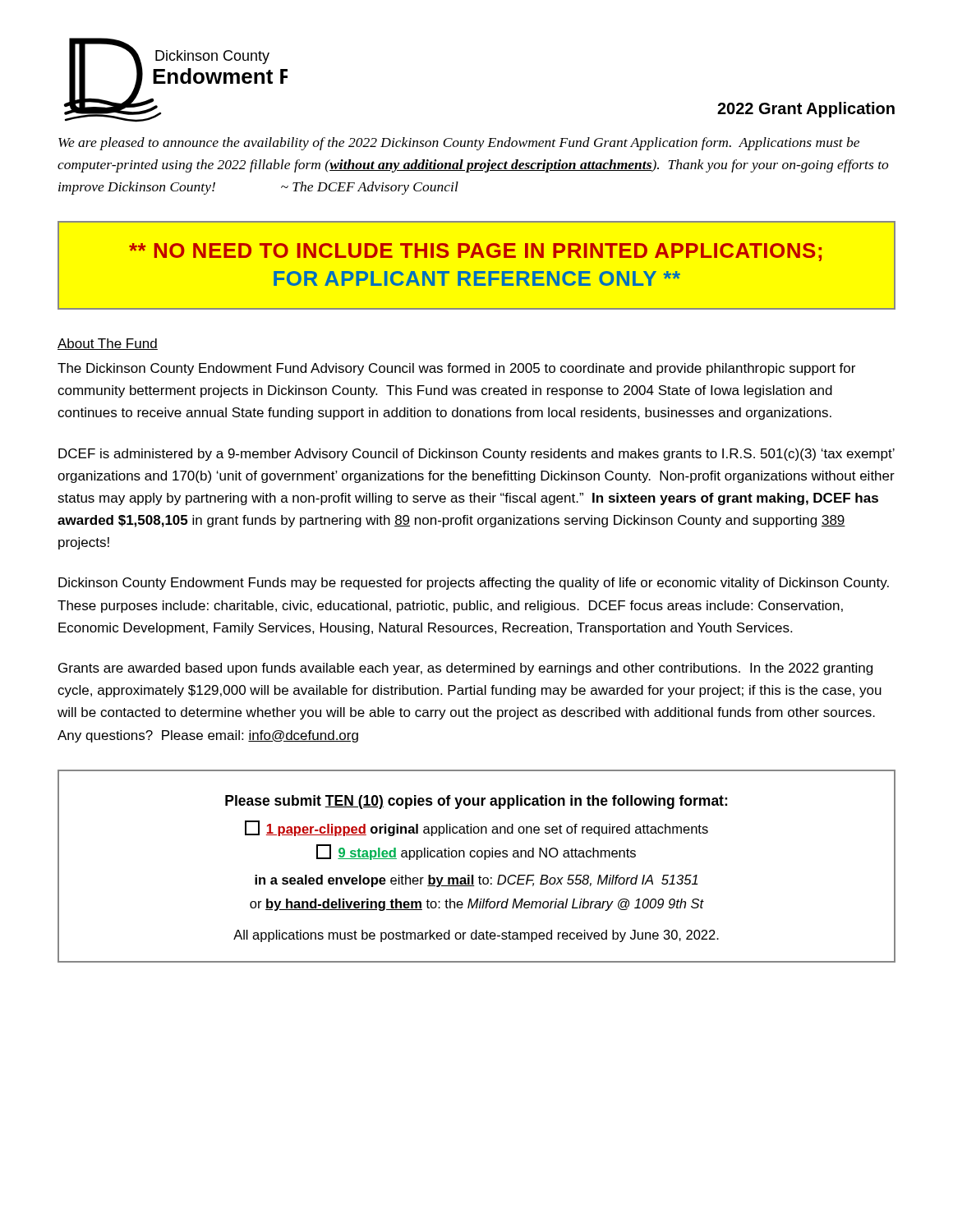
Task: Locate the text block that reads "We are pleased"
Action: click(473, 164)
